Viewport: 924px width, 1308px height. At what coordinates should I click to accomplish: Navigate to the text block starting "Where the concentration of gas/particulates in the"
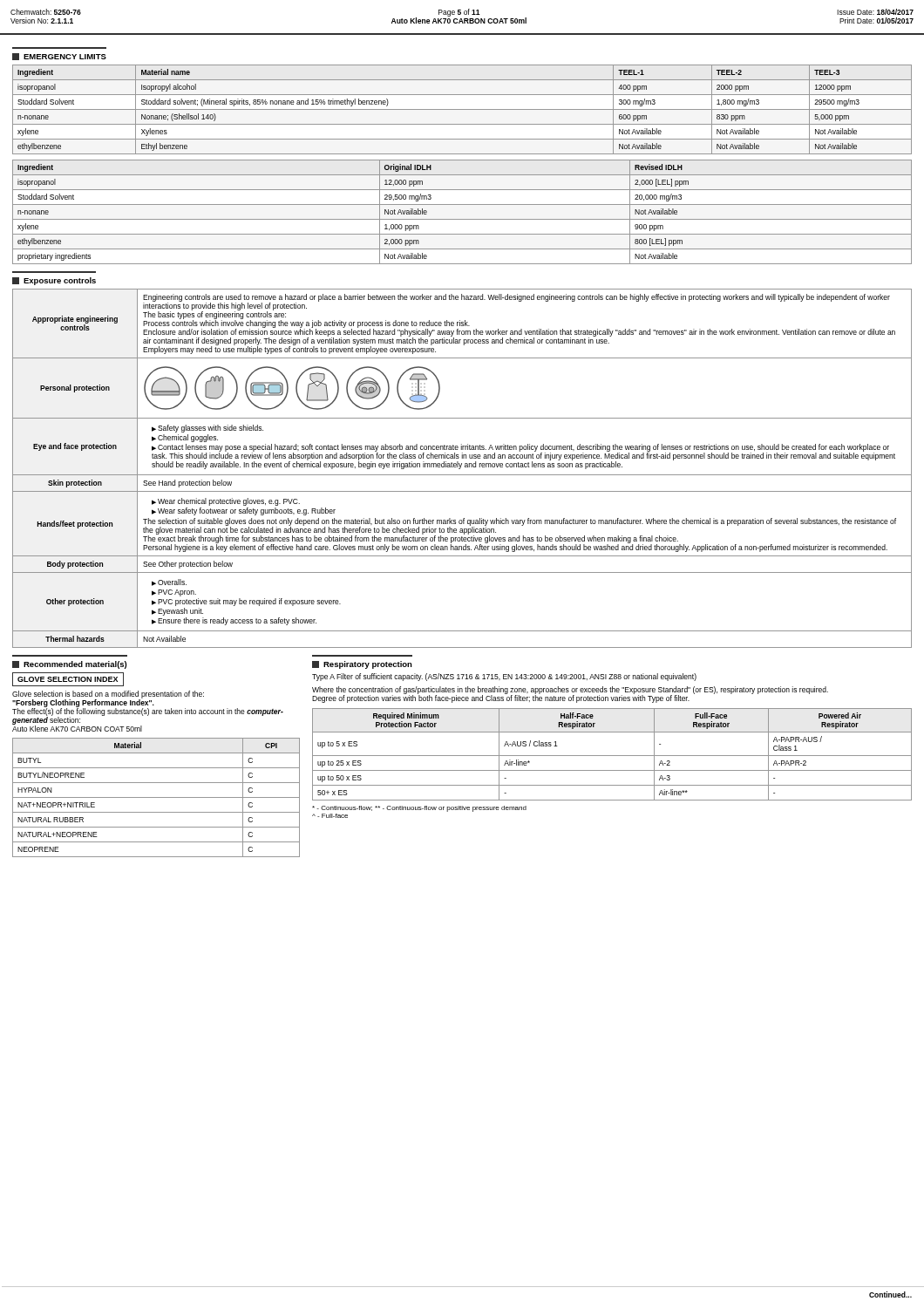click(x=570, y=694)
